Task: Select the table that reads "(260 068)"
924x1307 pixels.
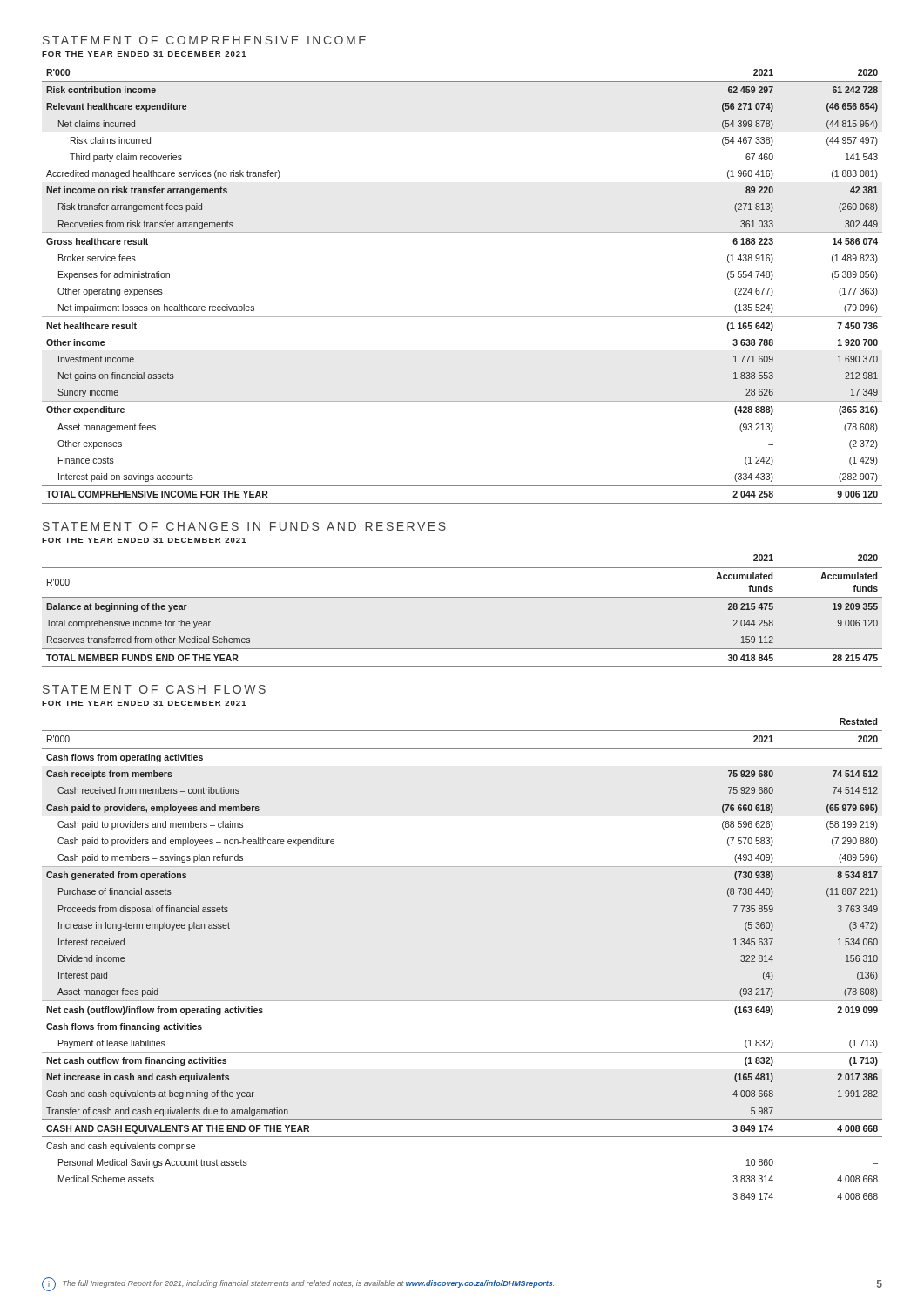Action: coord(462,284)
